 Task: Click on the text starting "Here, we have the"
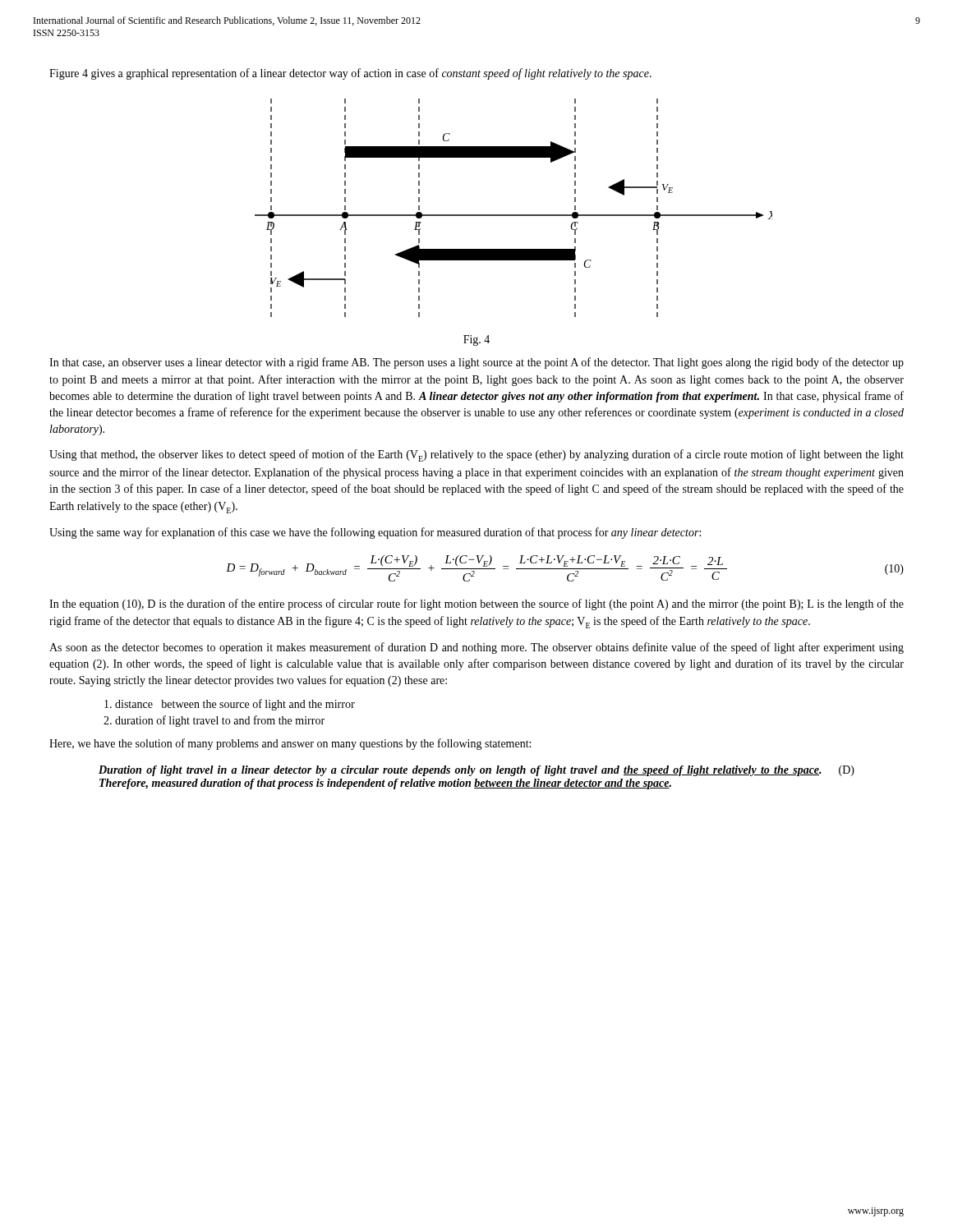[476, 744]
